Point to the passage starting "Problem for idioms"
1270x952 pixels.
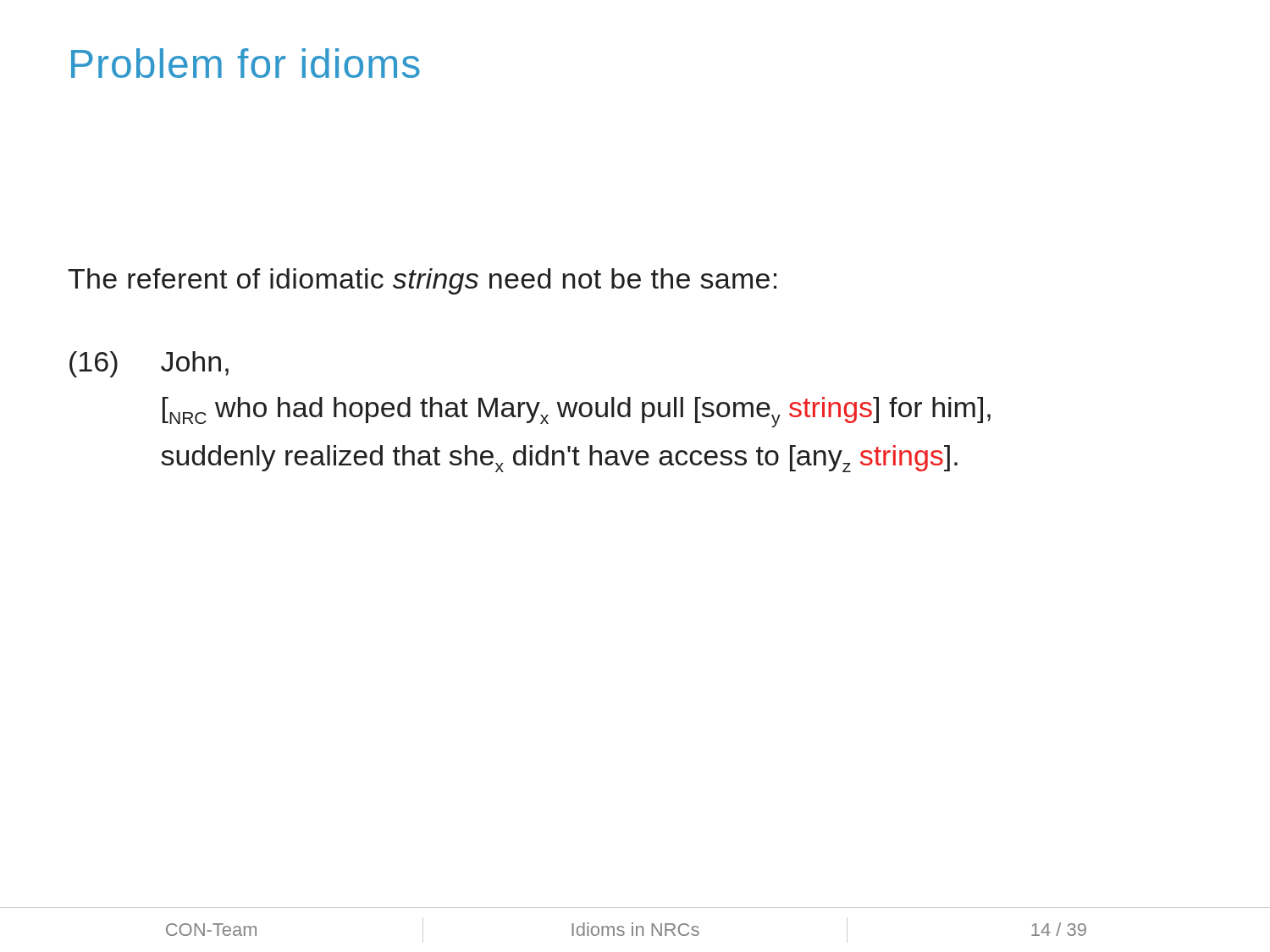[x=245, y=64]
